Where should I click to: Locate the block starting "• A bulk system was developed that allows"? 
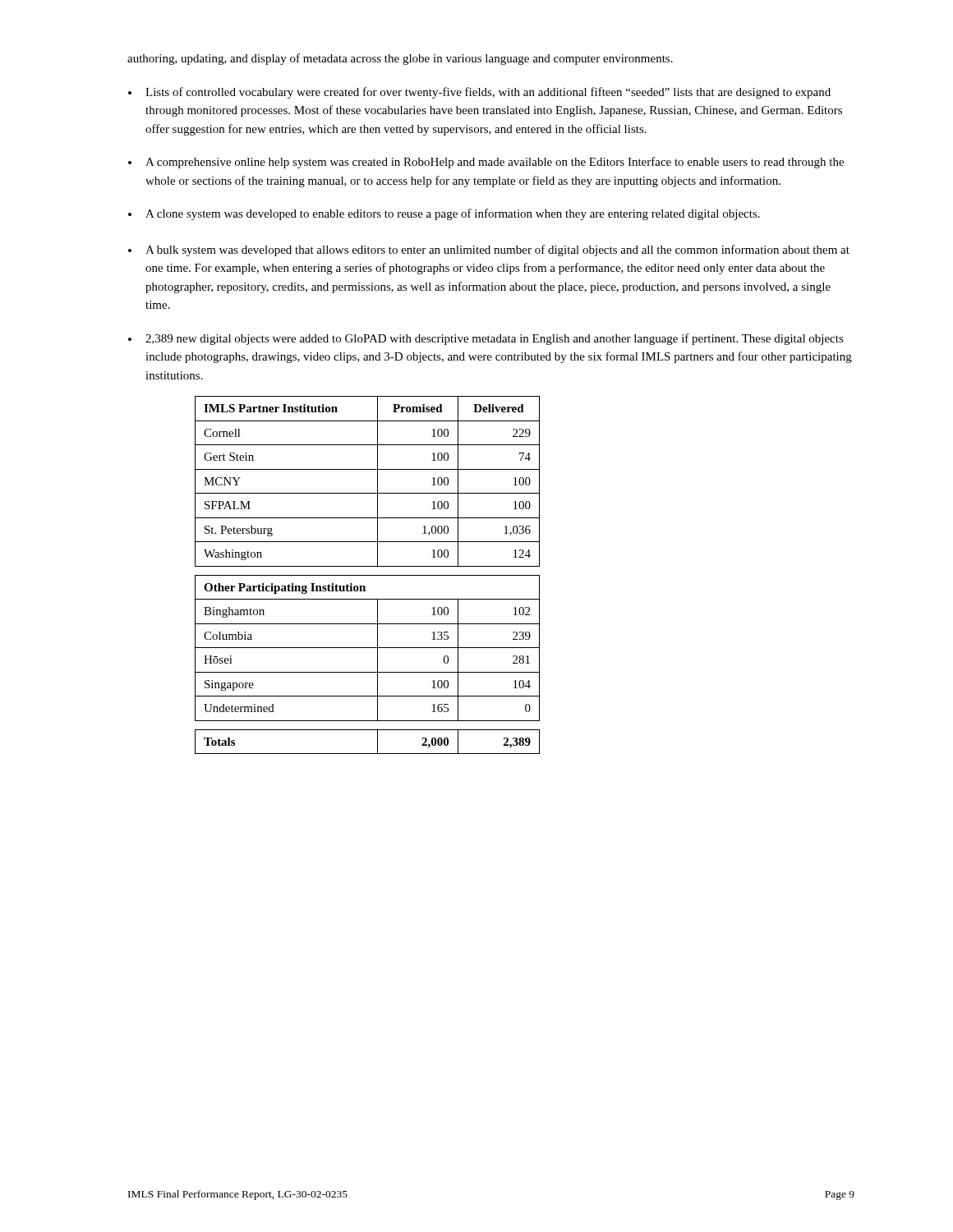point(491,277)
